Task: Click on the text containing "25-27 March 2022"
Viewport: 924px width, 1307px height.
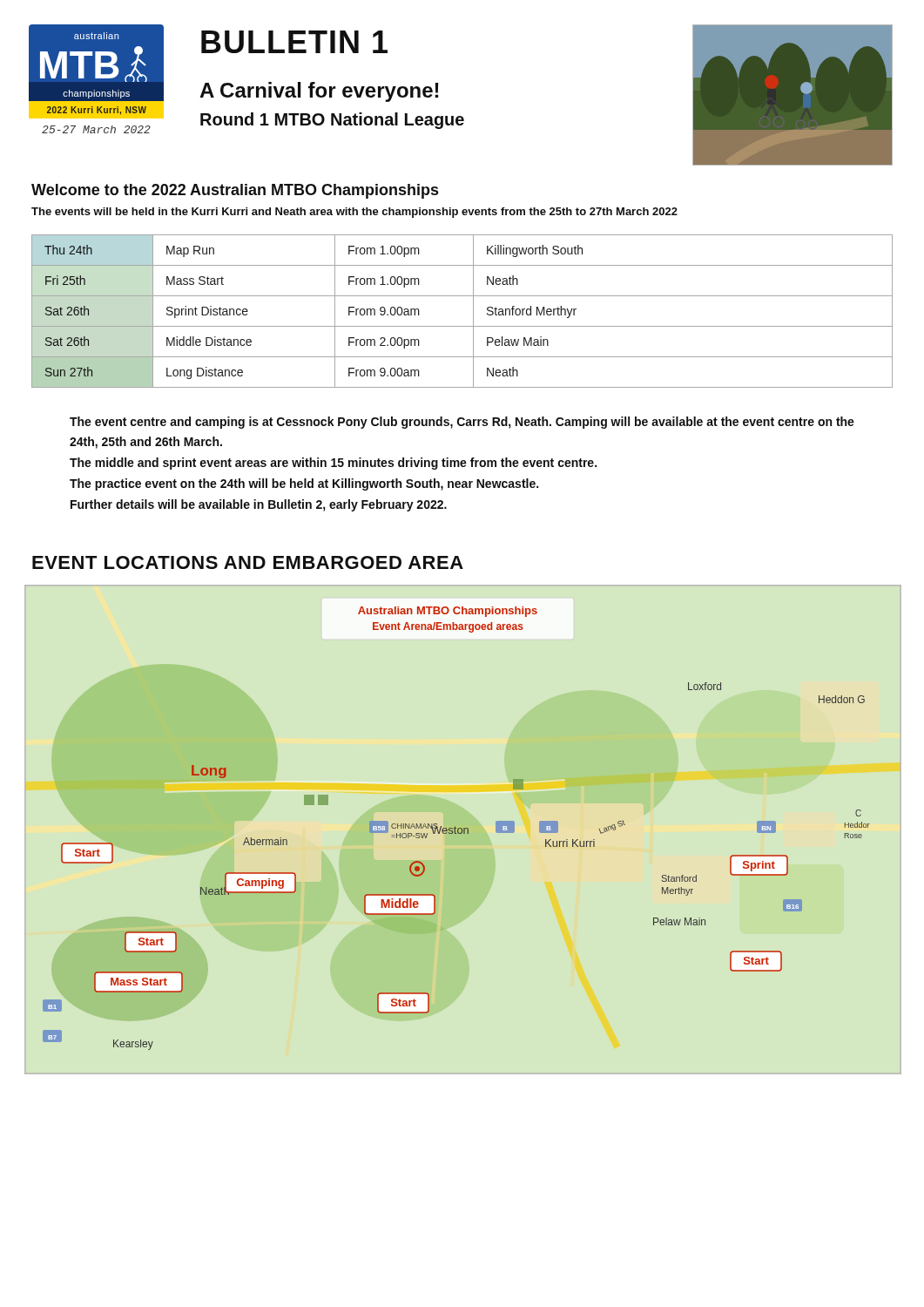Action: tap(96, 130)
